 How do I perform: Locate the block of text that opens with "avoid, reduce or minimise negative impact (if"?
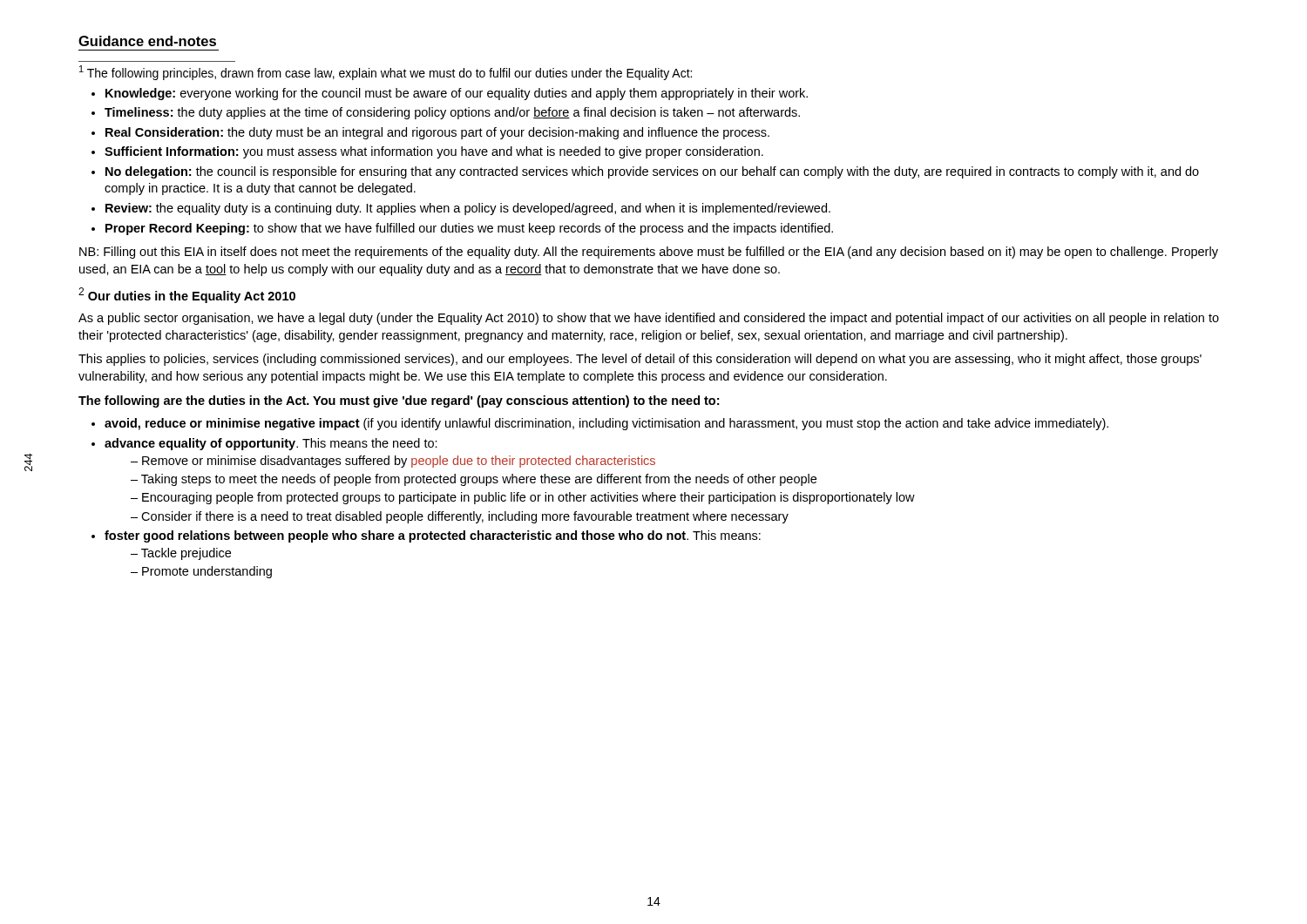click(x=607, y=423)
